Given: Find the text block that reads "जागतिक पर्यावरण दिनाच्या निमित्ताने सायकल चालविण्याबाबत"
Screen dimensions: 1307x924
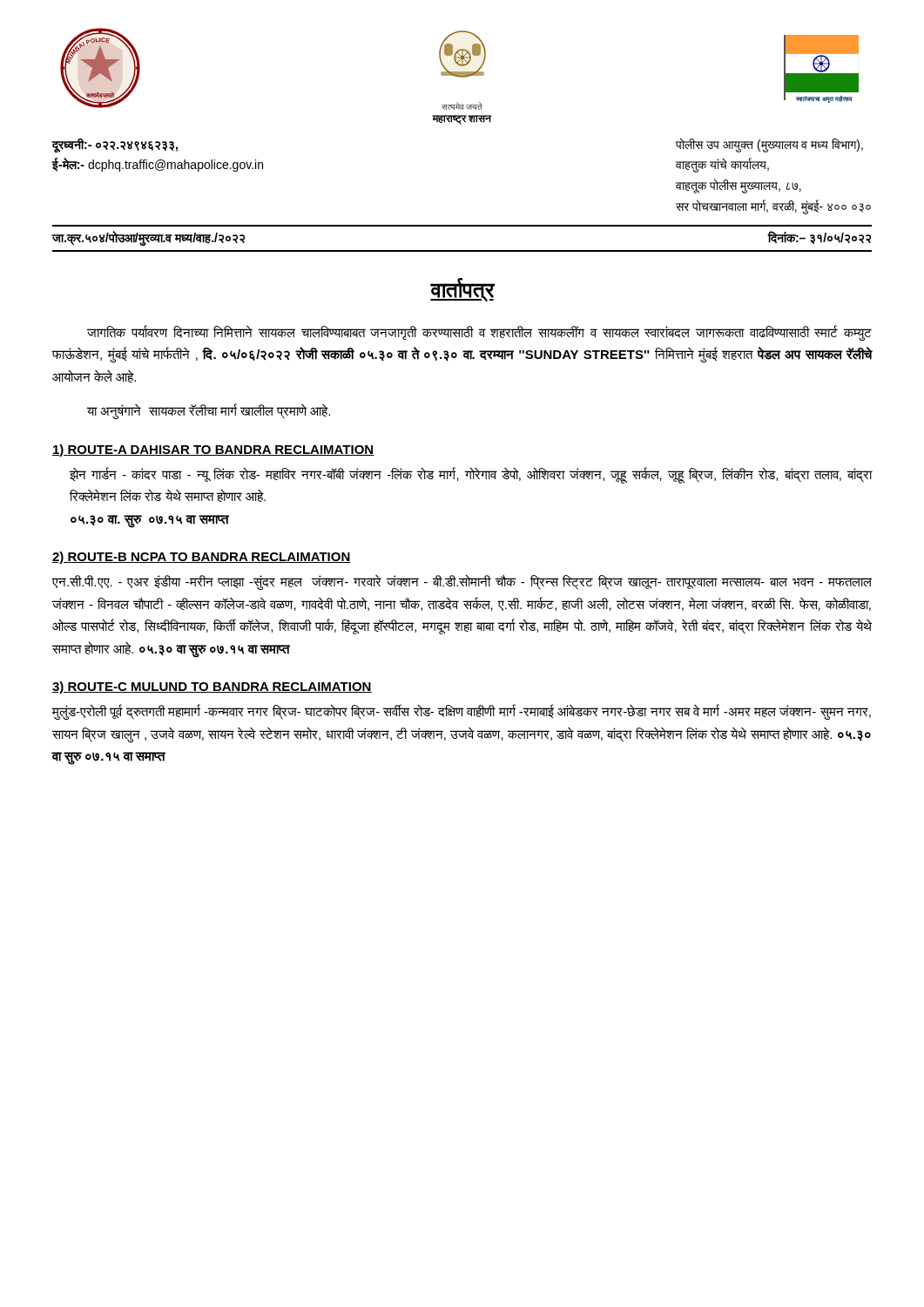Looking at the screenshot, I should click(462, 354).
